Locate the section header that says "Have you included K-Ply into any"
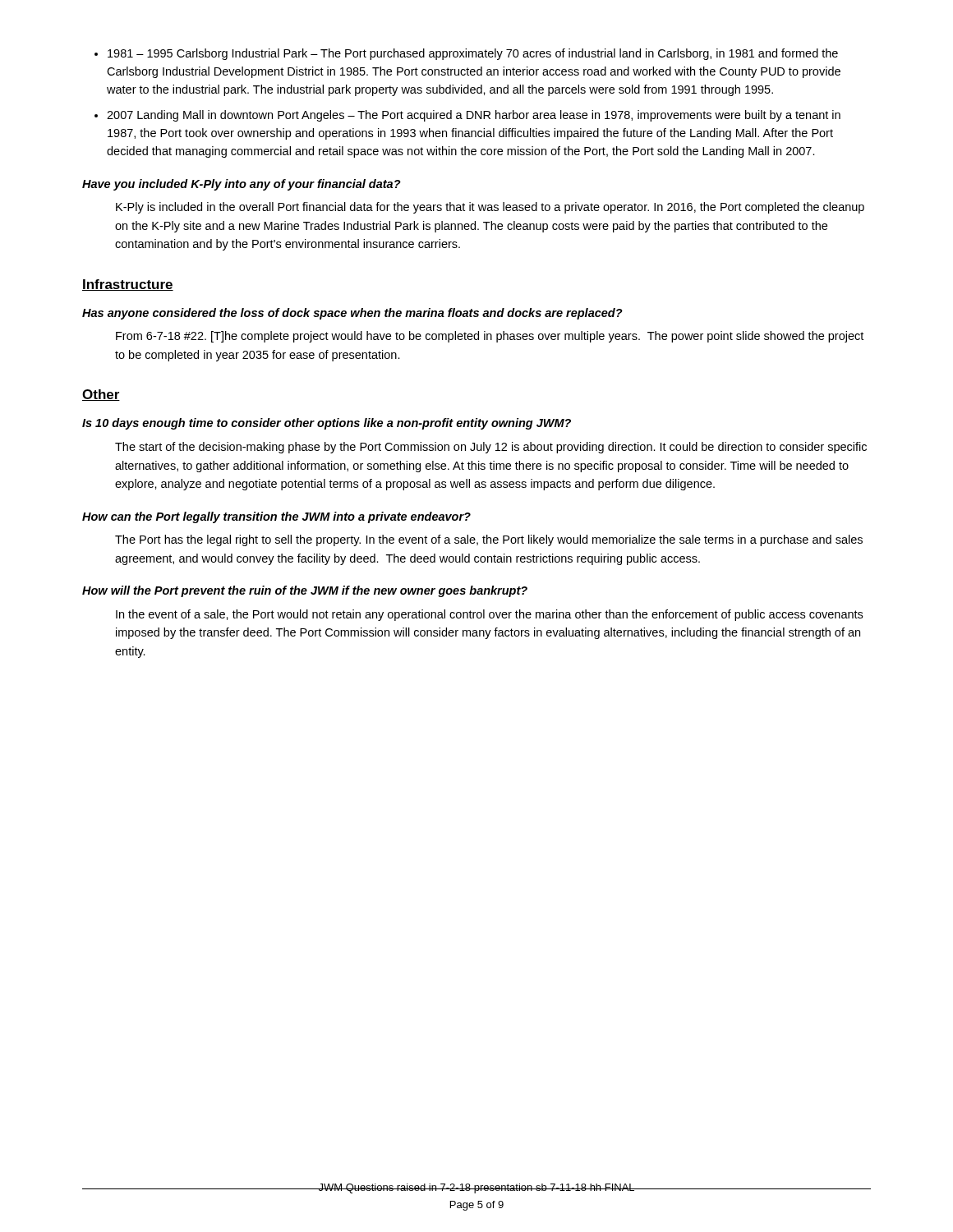 click(x=241, y=184)
